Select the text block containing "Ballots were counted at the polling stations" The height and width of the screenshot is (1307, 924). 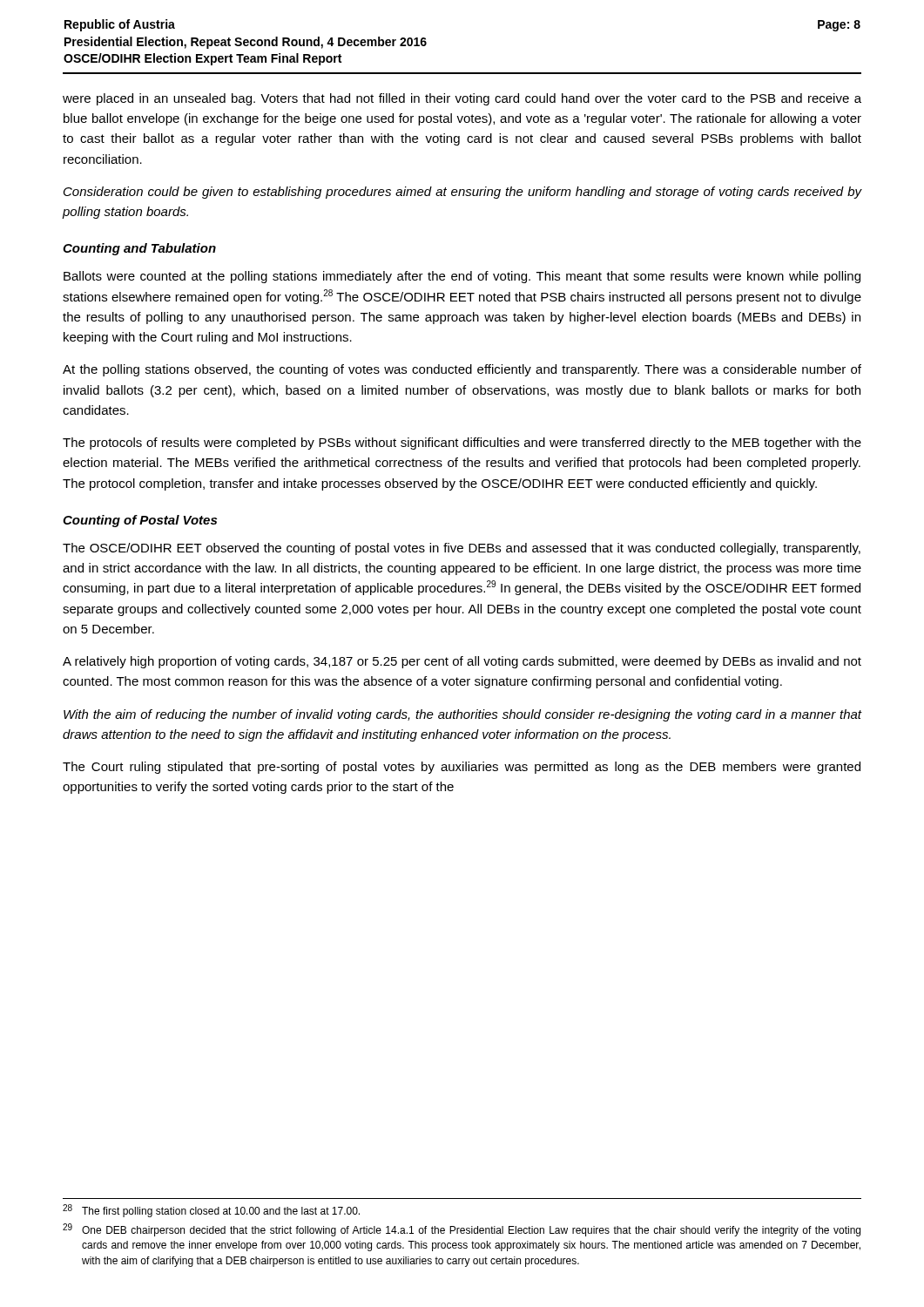click(x=462, y=306)
